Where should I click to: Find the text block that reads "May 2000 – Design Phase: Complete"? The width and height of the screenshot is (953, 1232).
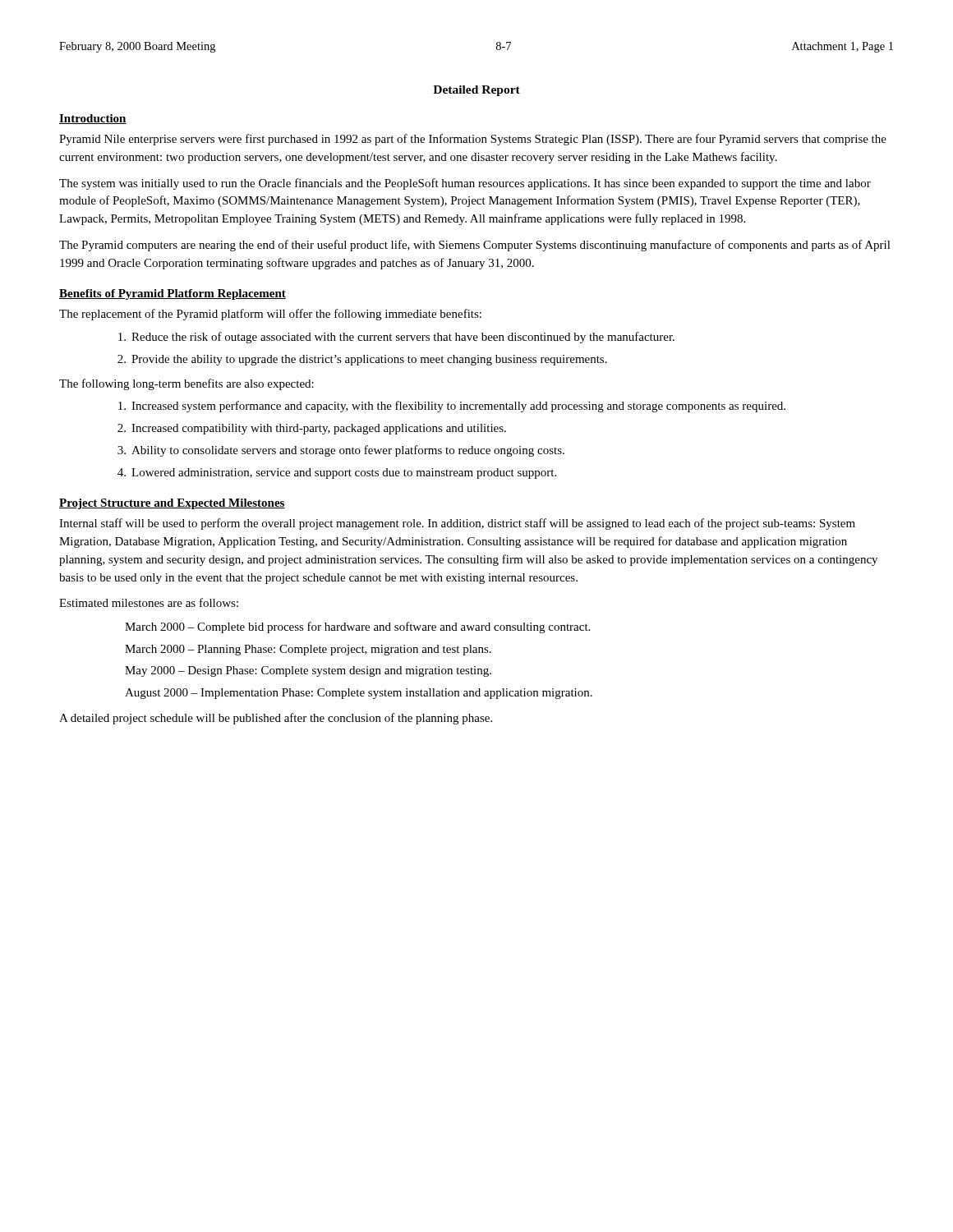click(308, 670)
